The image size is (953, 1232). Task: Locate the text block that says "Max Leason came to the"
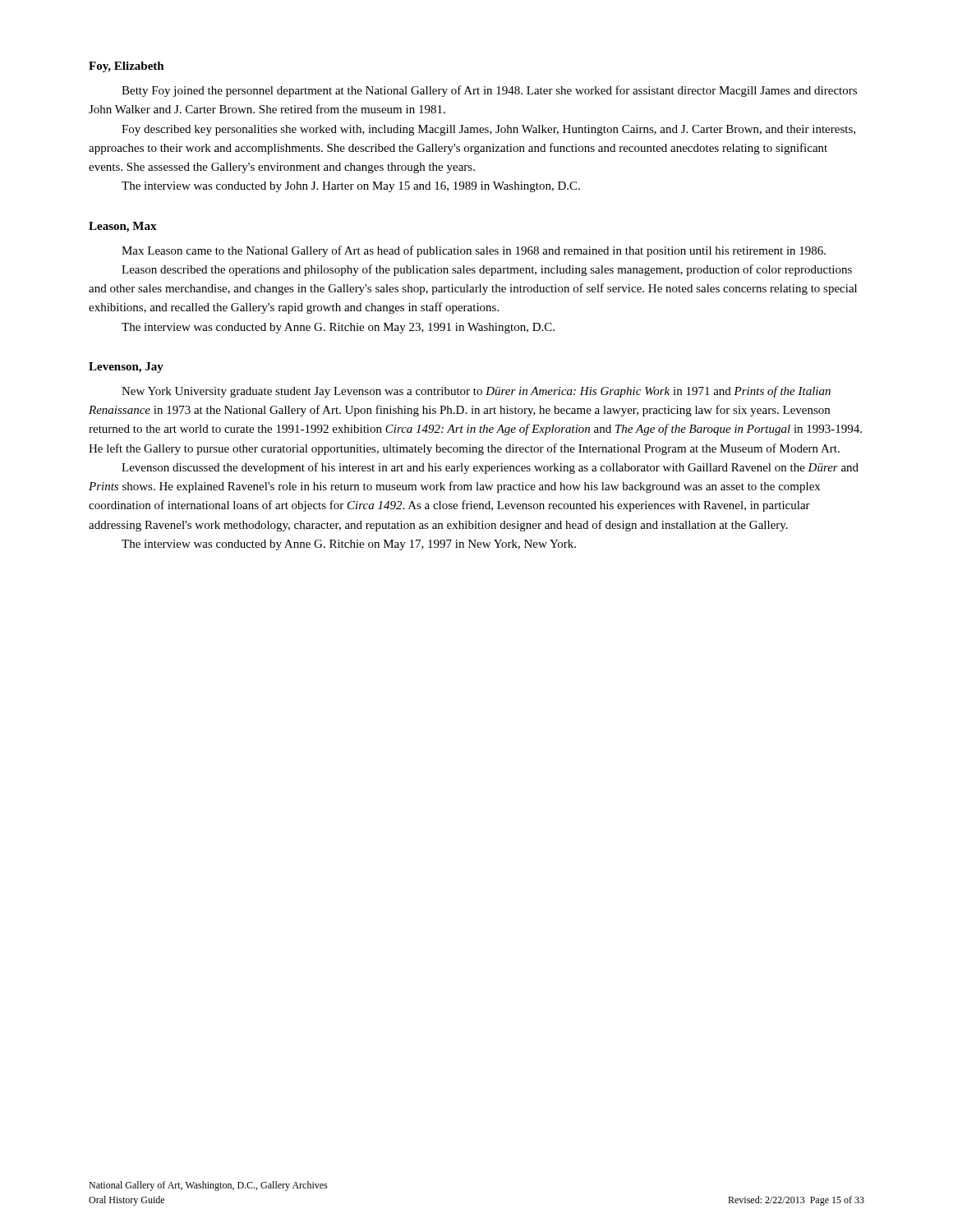476,289
